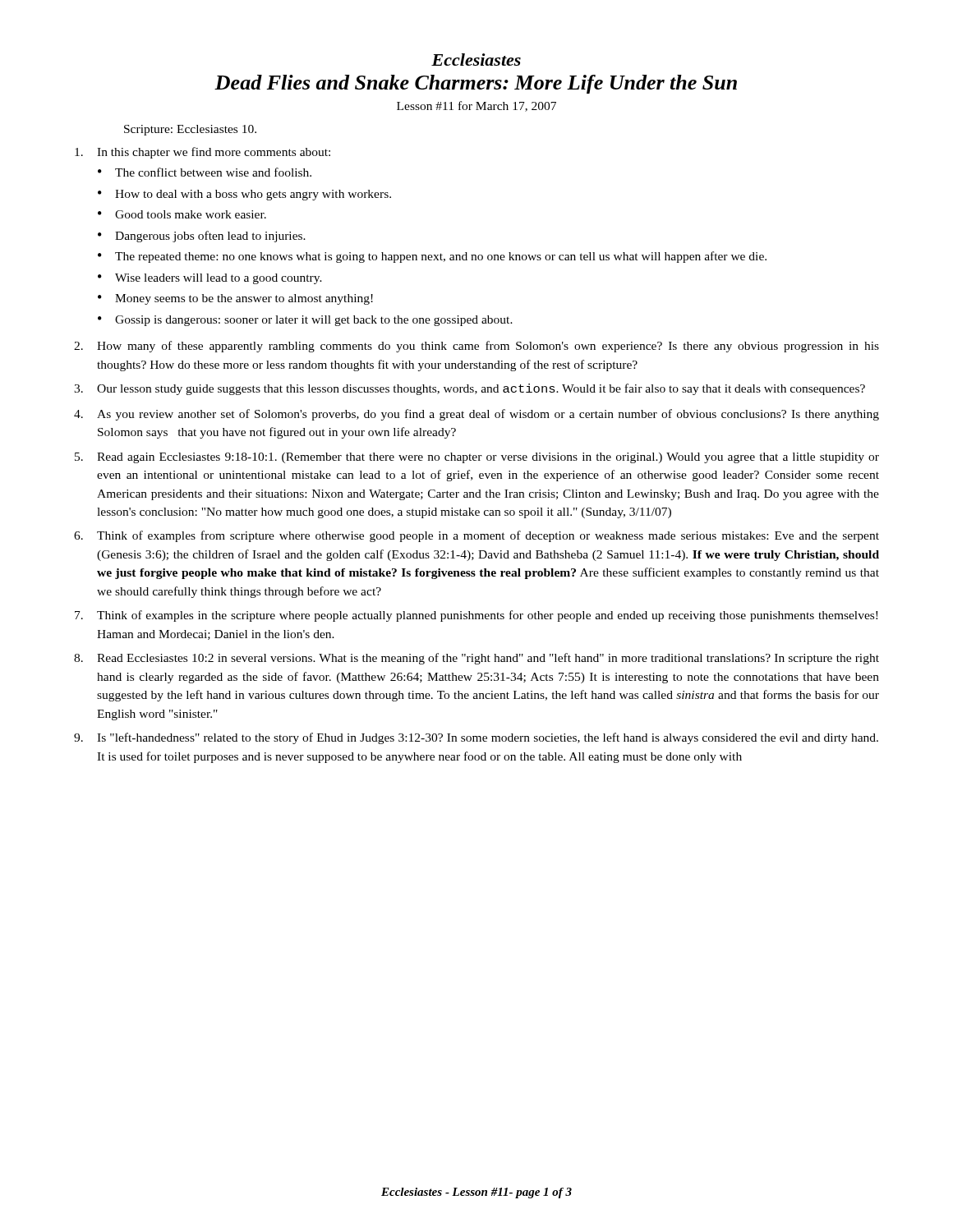Where is the passage that starts "6. Think of examples from scripture where"?
The width and height of the screenshot is (953, 1232).
click(x=476, y=564)
